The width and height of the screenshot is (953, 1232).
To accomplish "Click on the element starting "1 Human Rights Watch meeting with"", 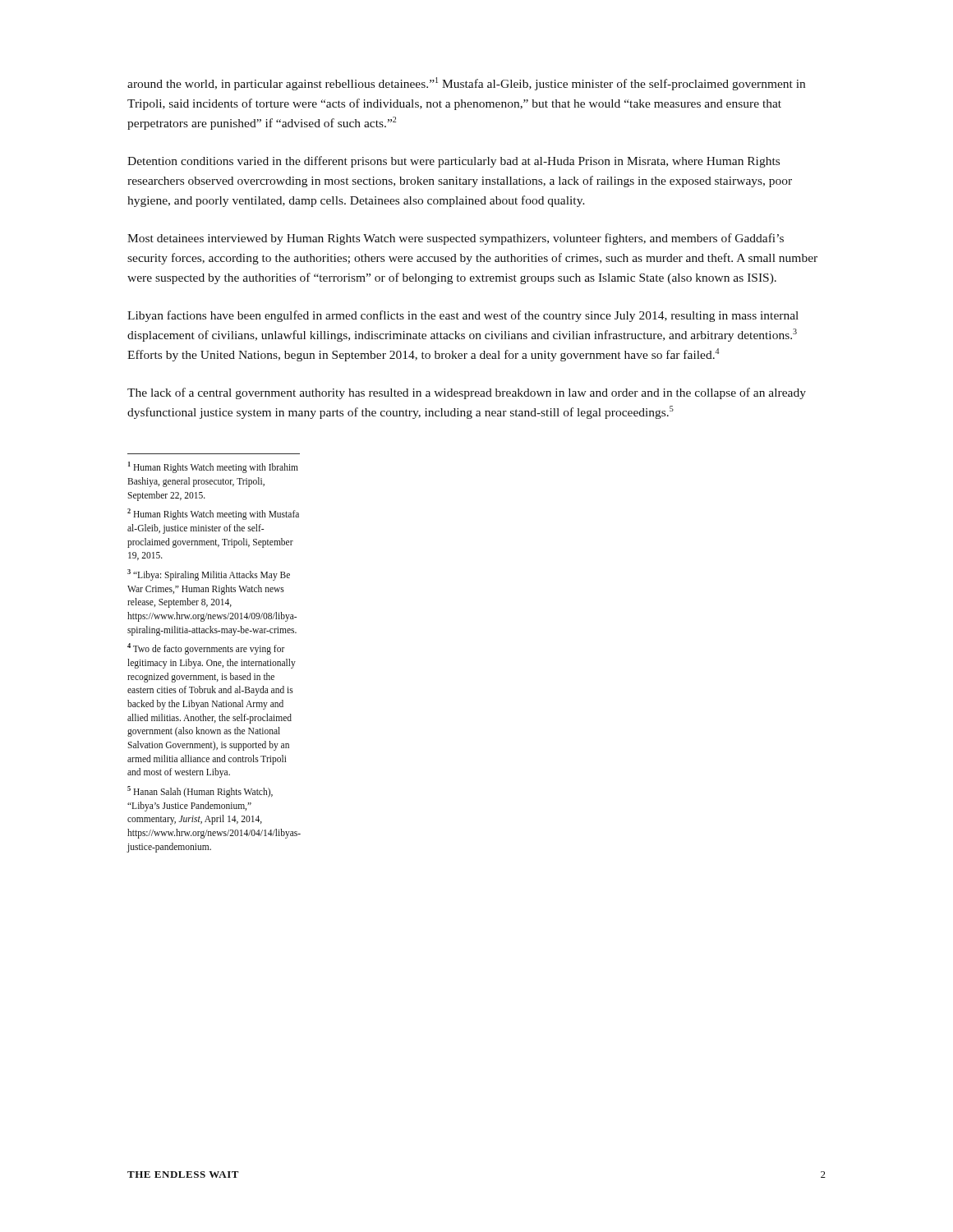I will pos(213,480).
